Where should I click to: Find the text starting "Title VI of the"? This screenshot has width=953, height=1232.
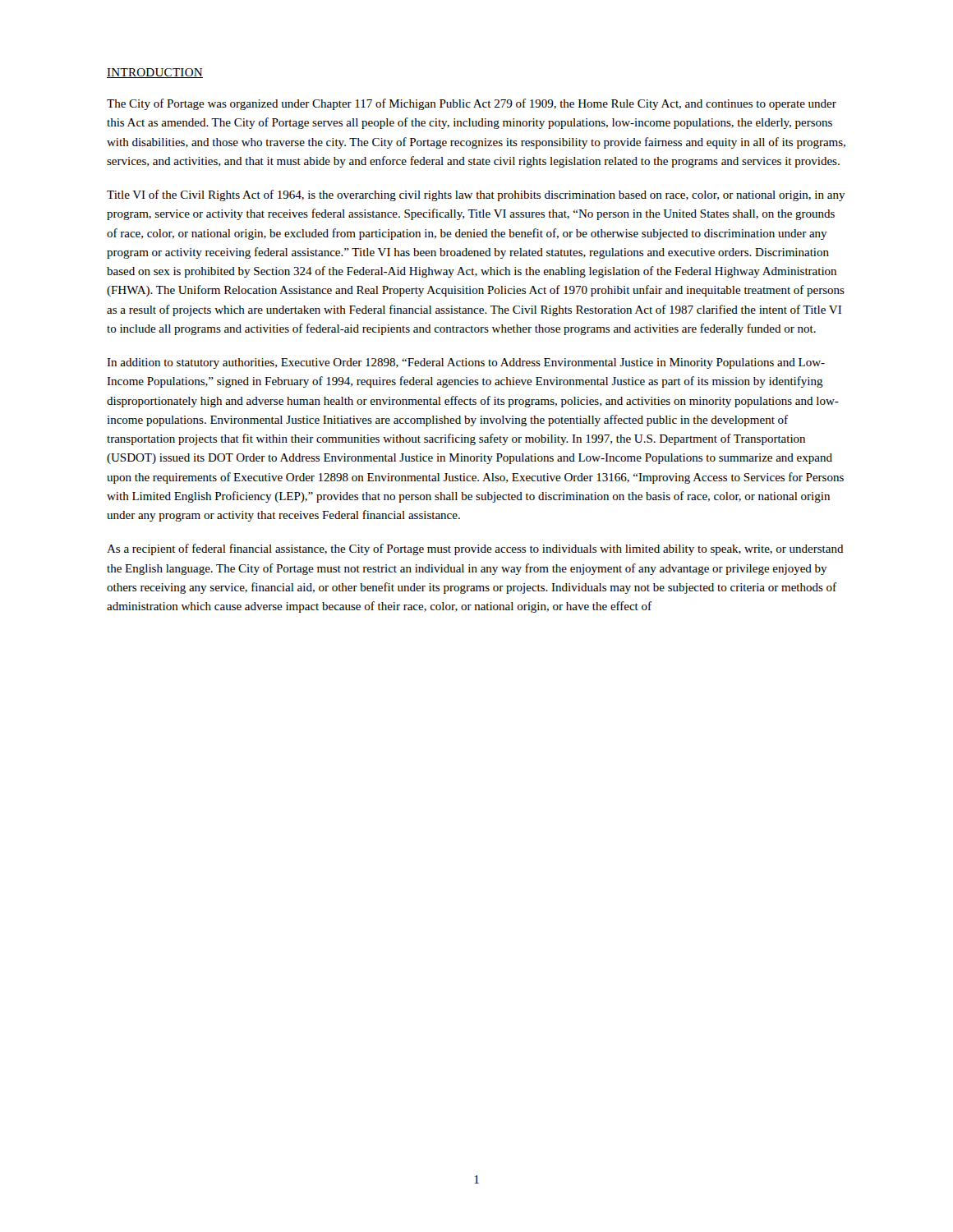tap(476, 261)
